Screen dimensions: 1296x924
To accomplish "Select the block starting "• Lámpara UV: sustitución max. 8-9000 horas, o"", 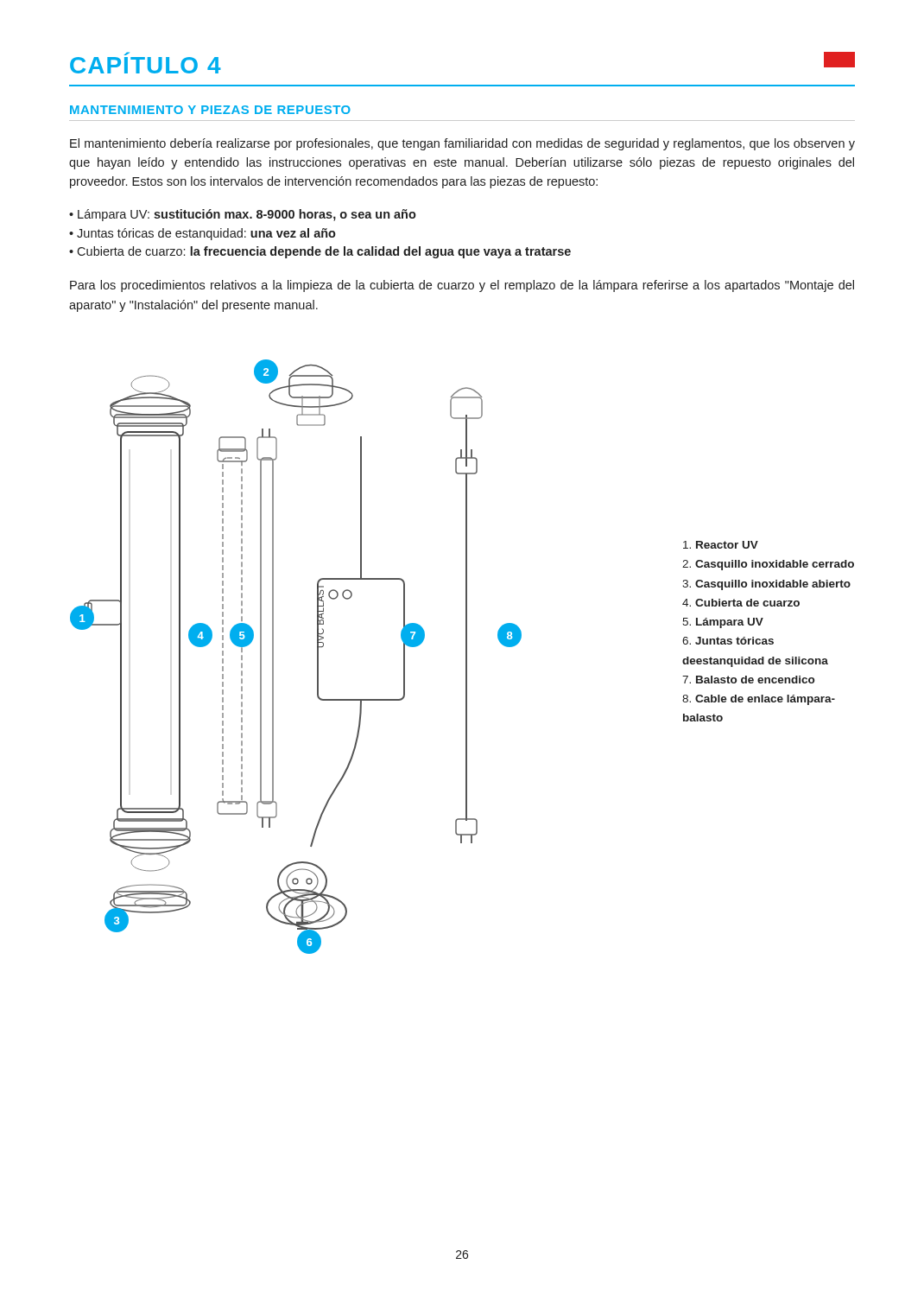I will pos(243,214).
